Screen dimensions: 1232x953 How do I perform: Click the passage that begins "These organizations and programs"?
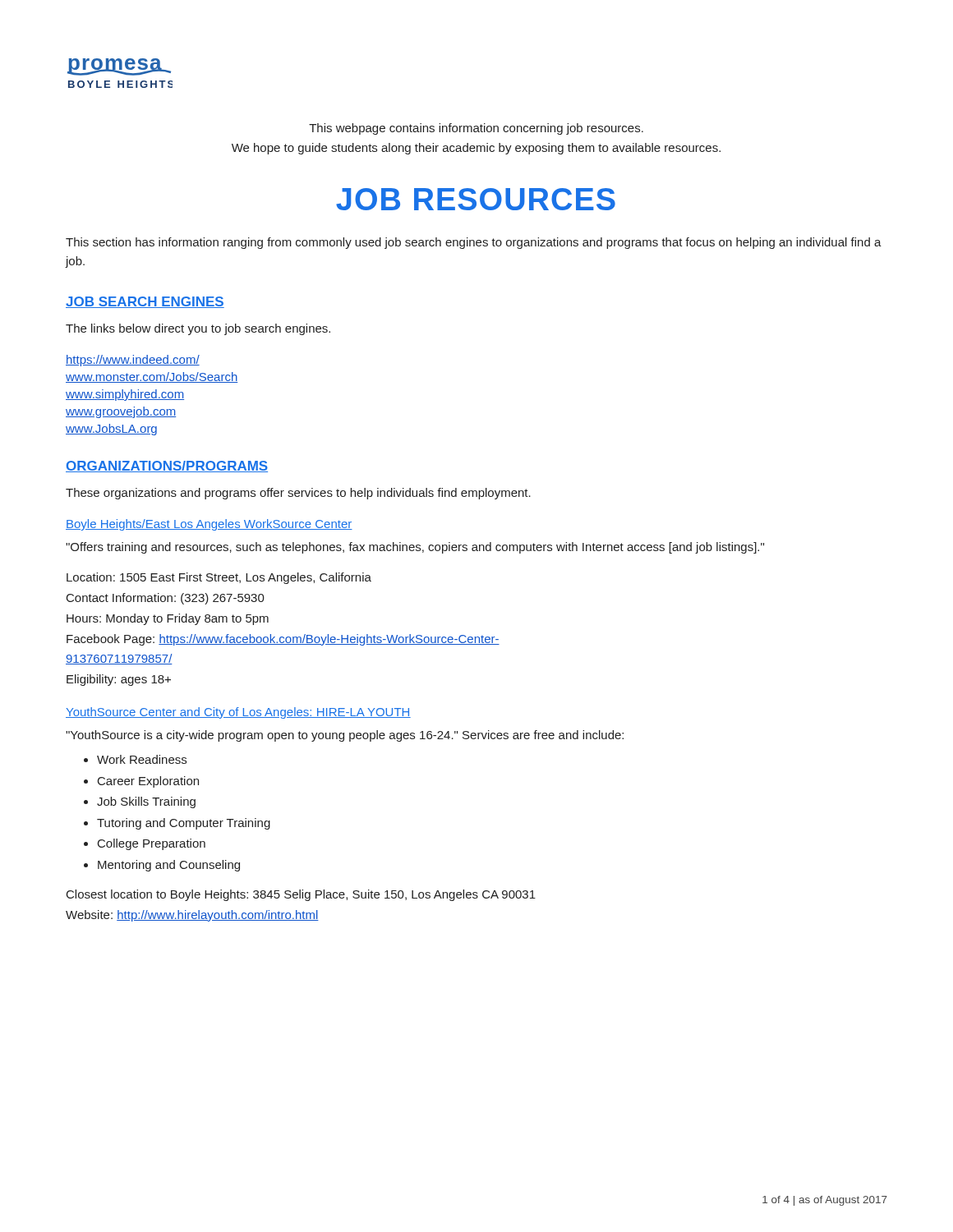click(299, 492)
